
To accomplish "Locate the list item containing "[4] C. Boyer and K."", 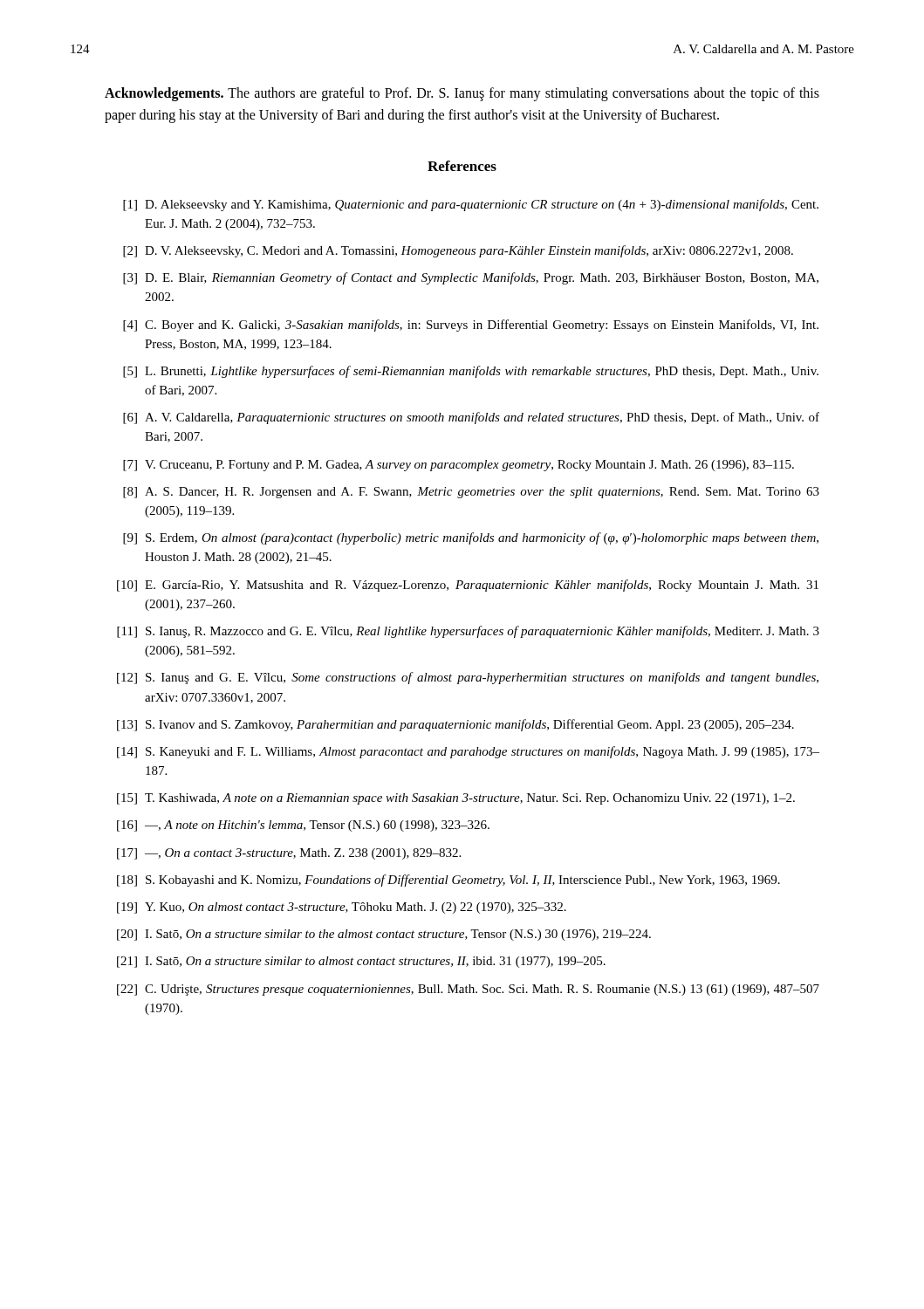I will [462, 334].
